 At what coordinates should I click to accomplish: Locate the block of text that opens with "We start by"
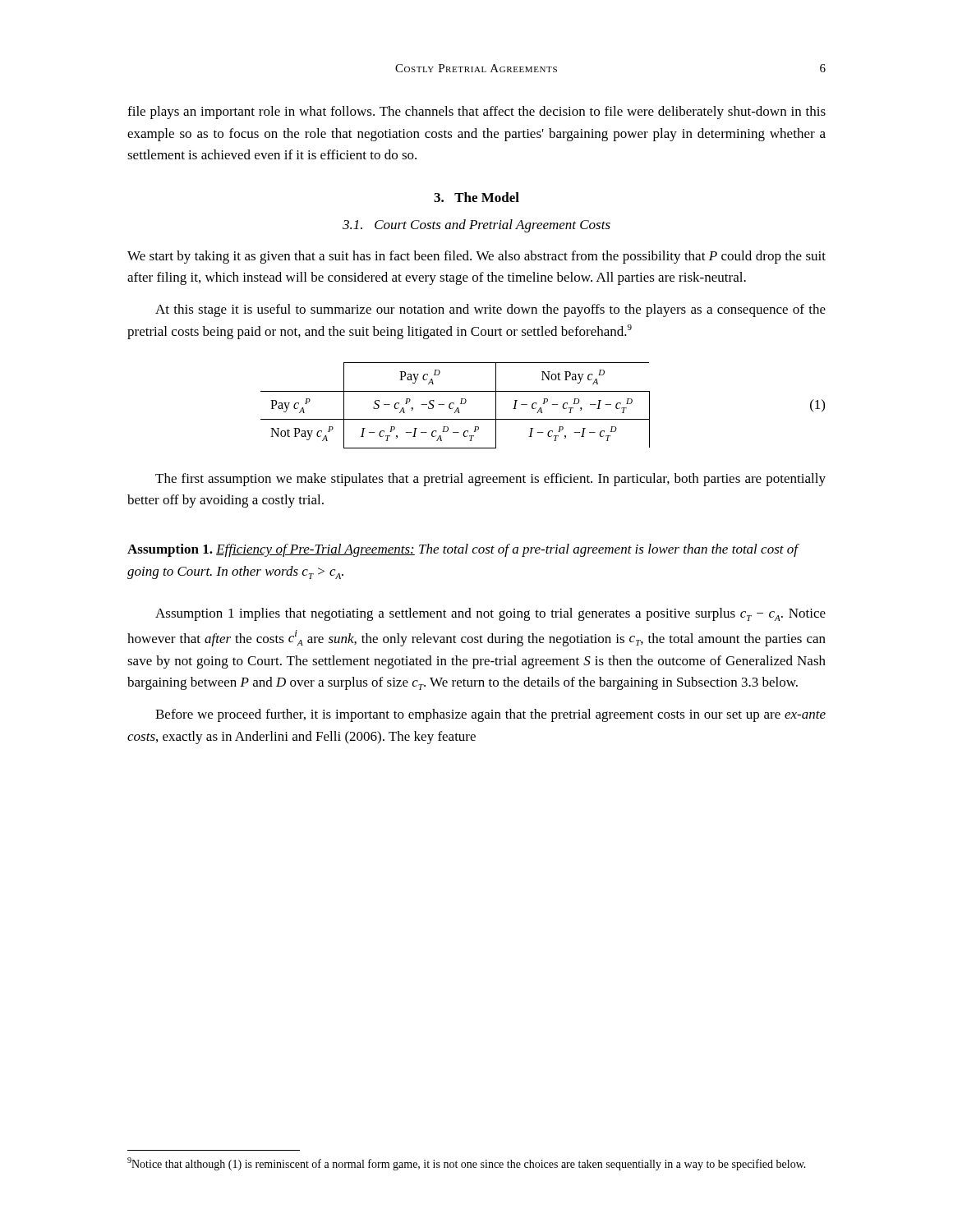tap(476, 267)
